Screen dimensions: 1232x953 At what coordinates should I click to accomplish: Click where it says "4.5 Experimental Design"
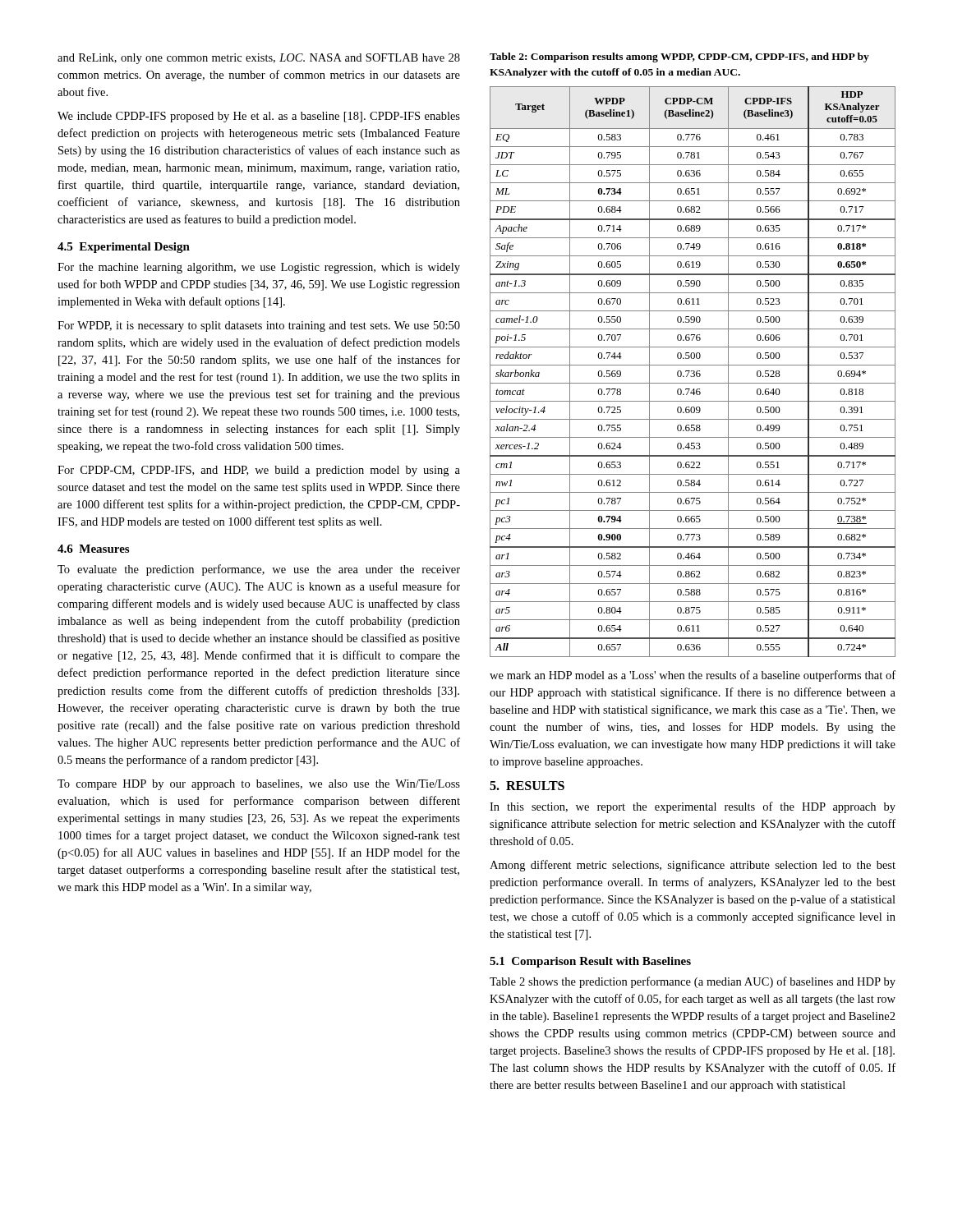124,247
